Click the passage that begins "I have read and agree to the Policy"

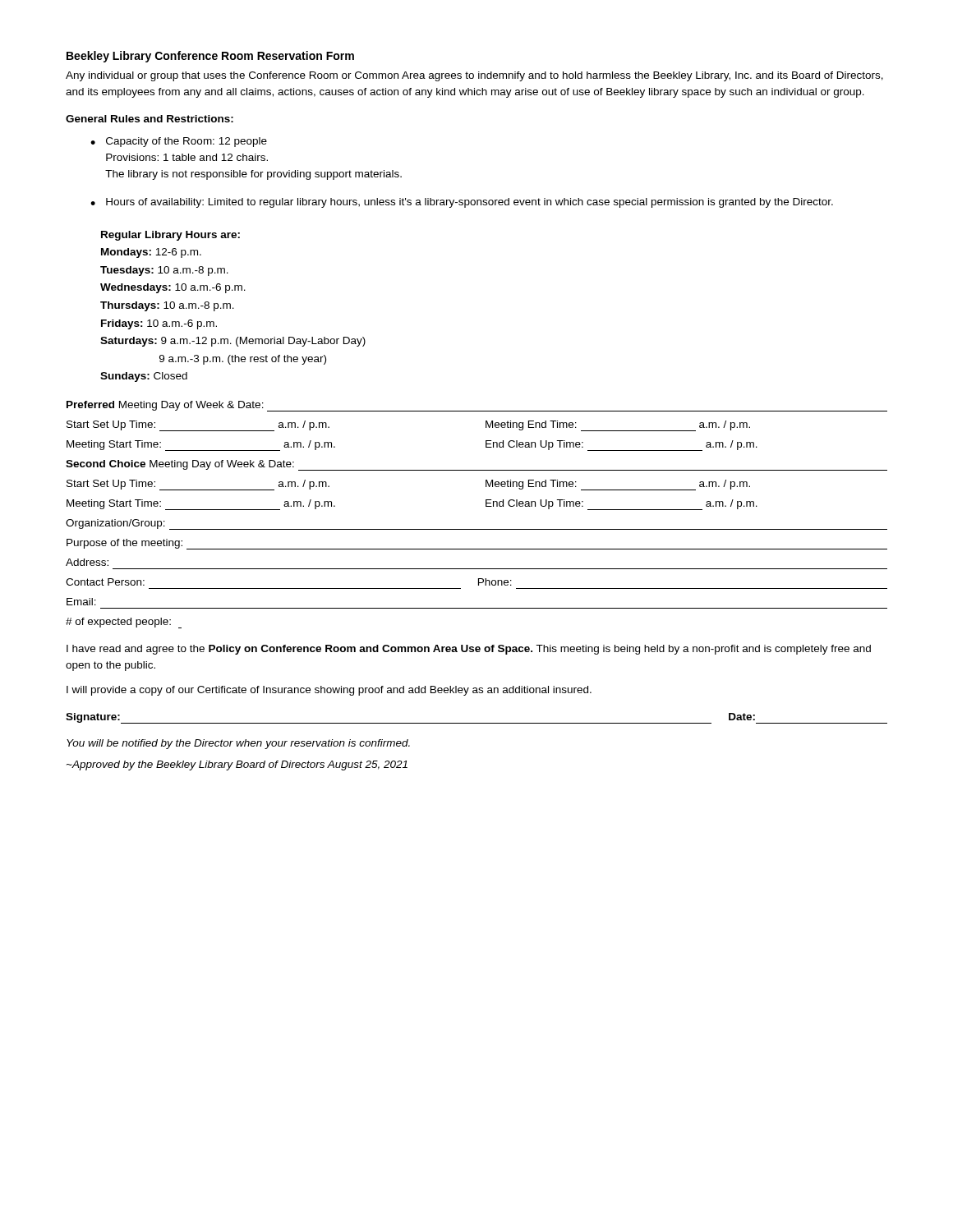pyautogui.click(x=469, y=657)
